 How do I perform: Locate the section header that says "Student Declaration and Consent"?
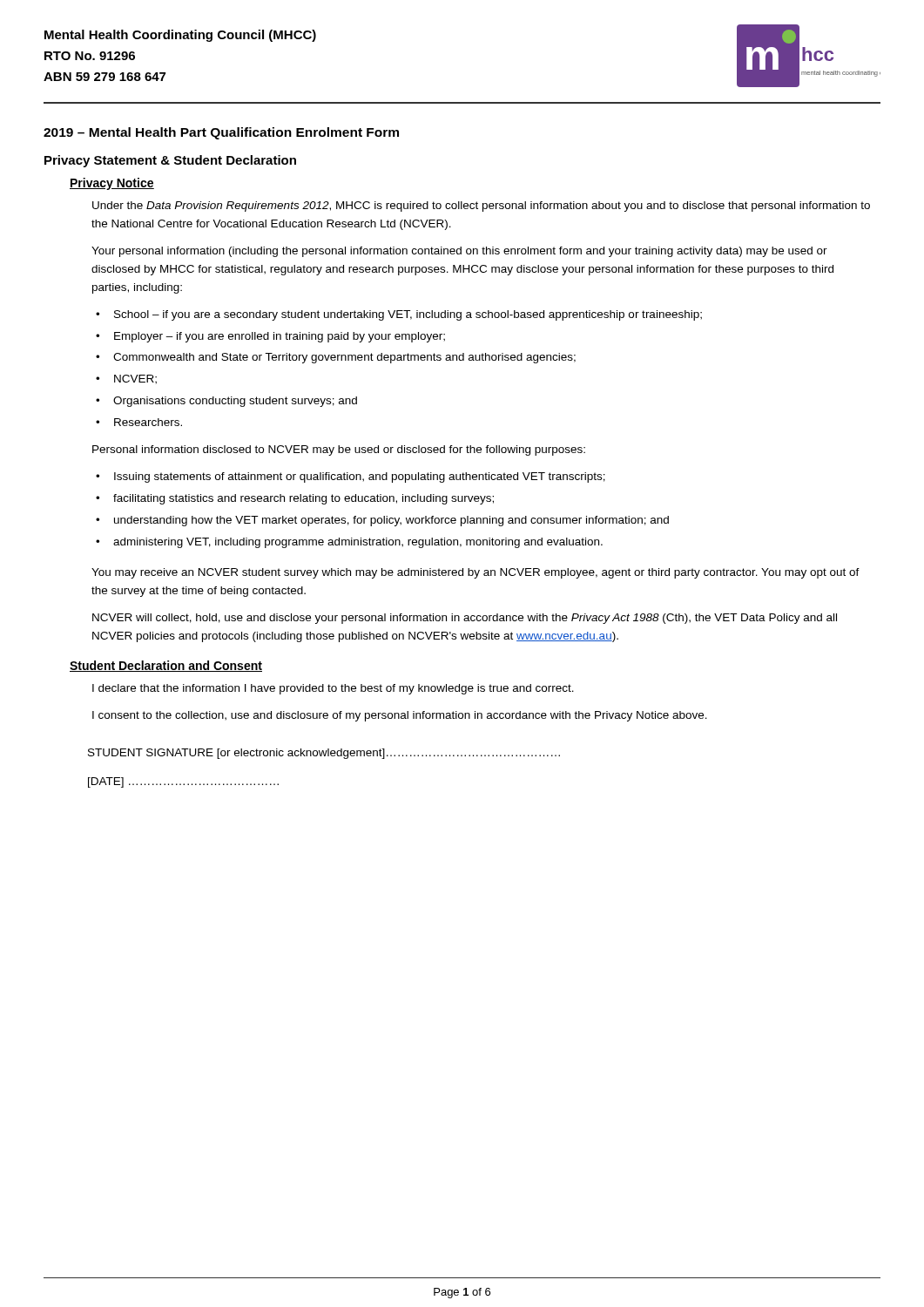point(166,666)
